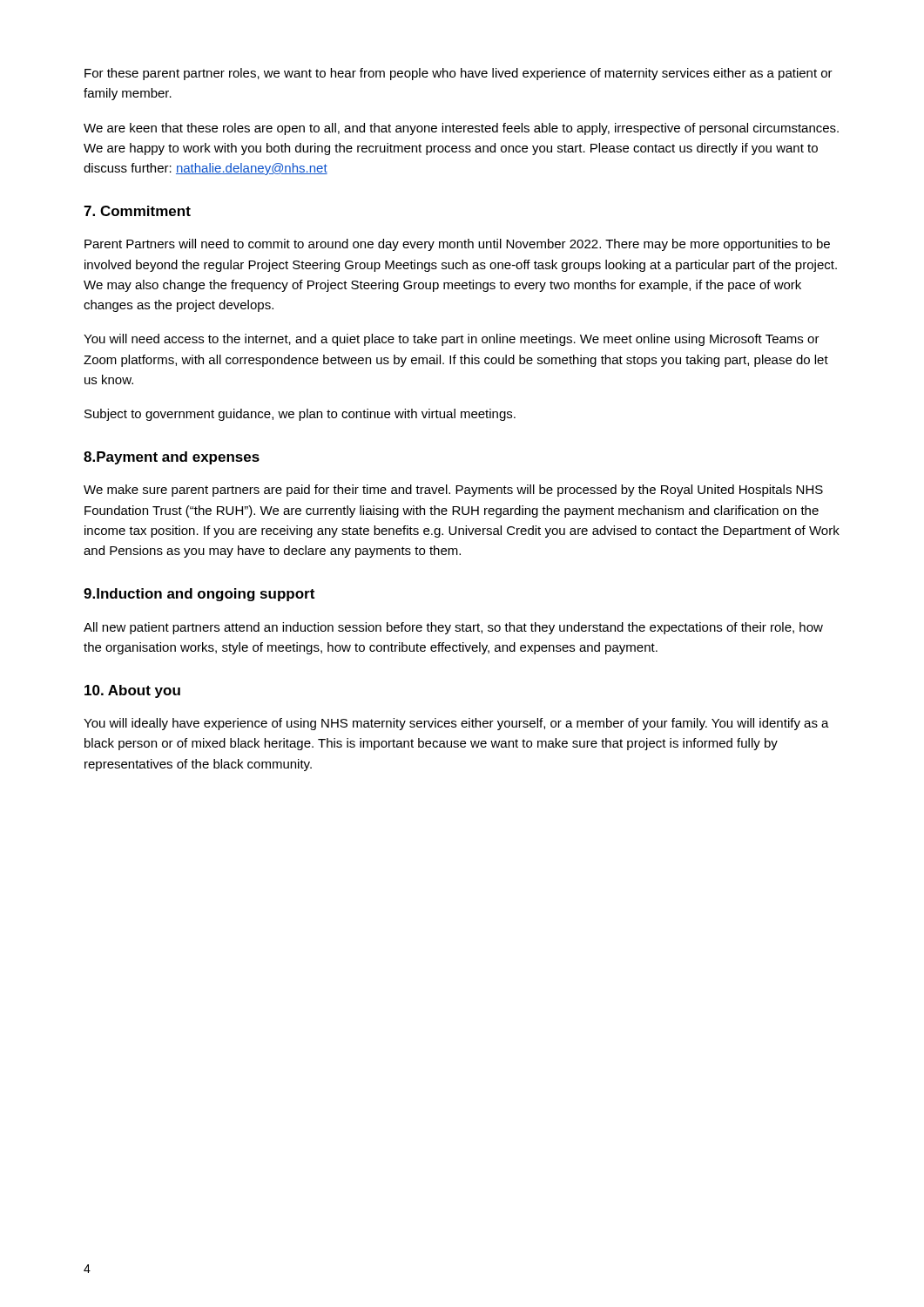Locate the element starting "8.Payment and expenses"
924x1307 pixels.
pos(172,457)
